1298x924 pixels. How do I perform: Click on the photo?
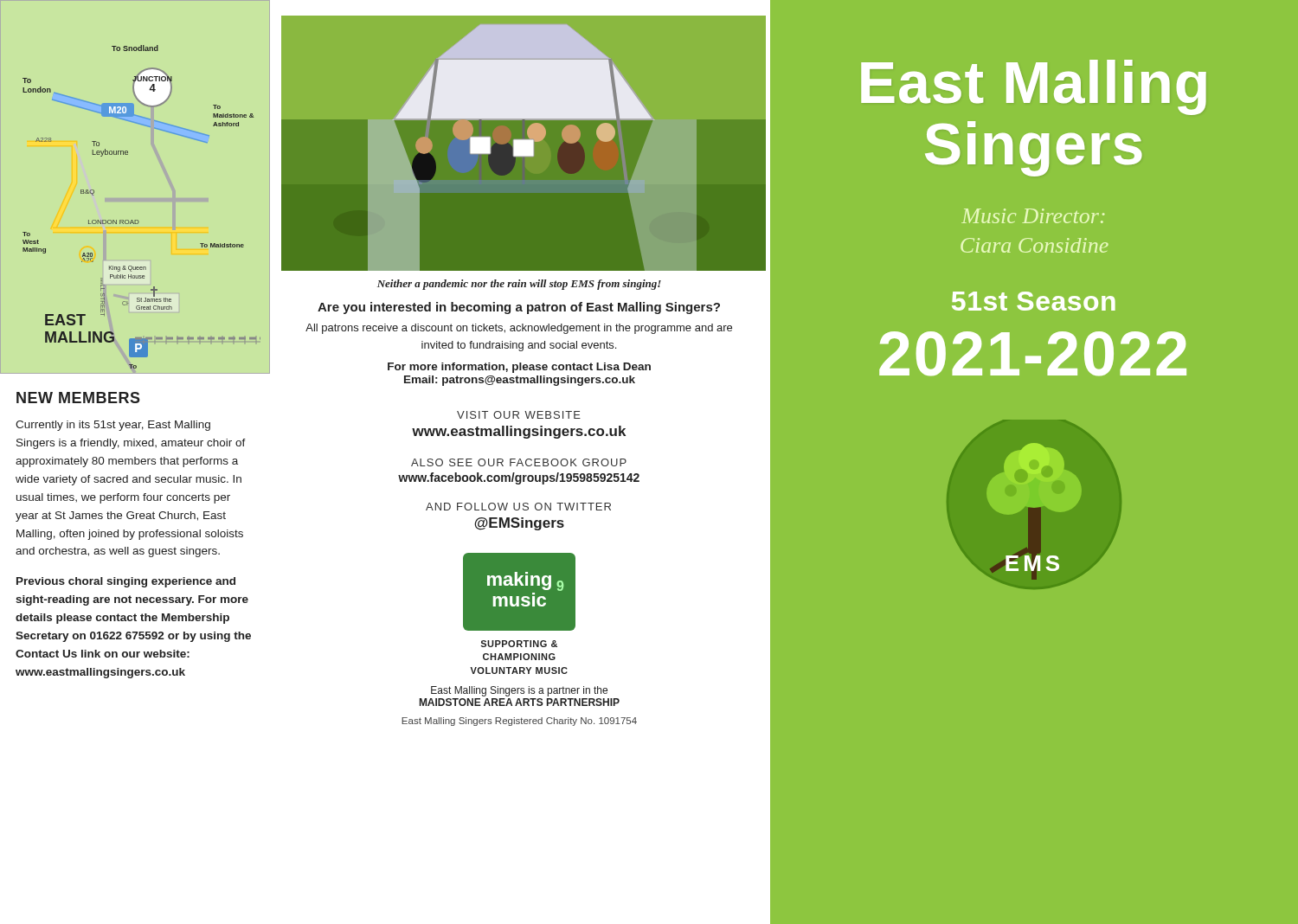pos(524,143)
